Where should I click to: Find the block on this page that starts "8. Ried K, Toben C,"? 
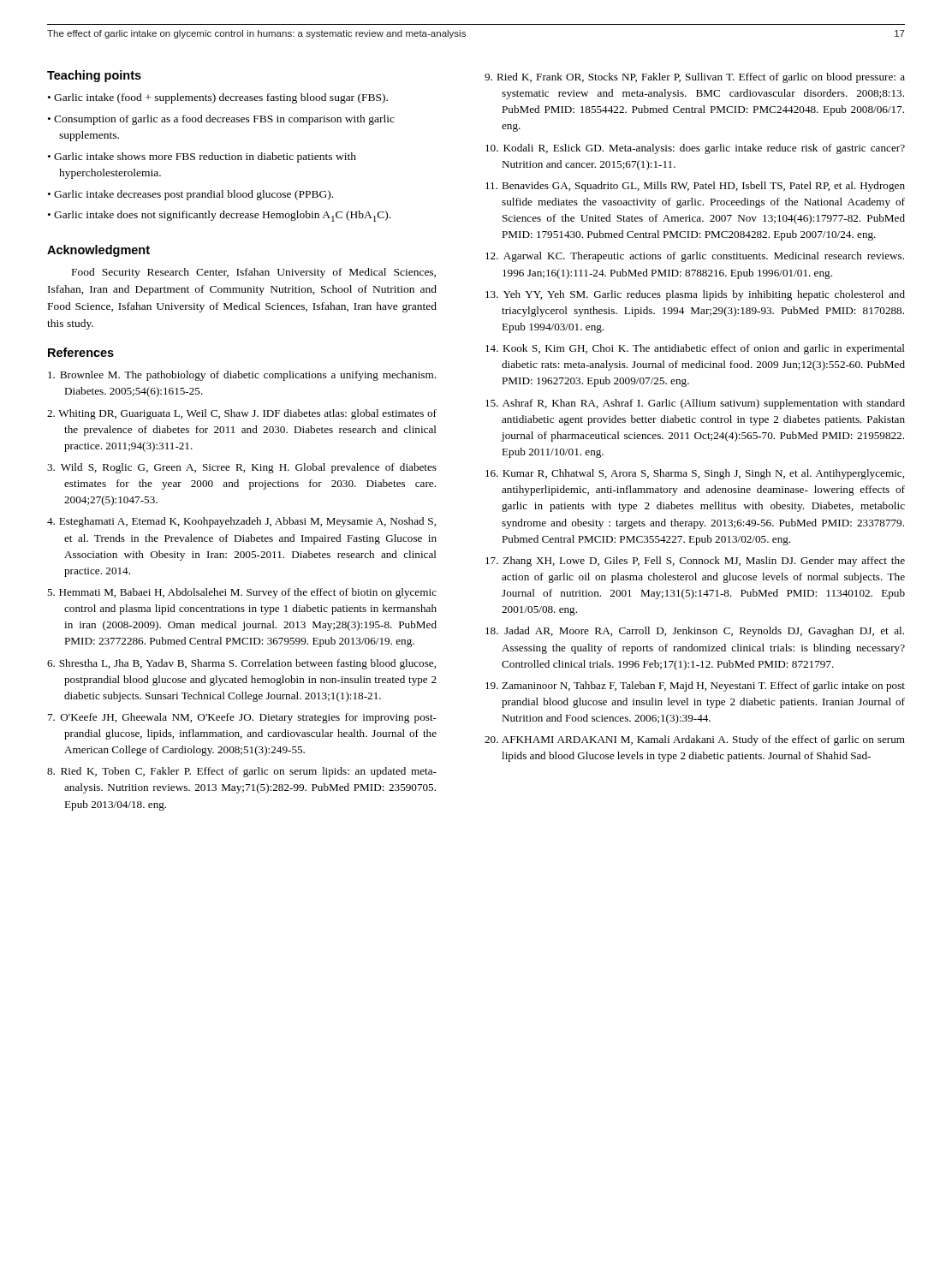tap(242, 788)
